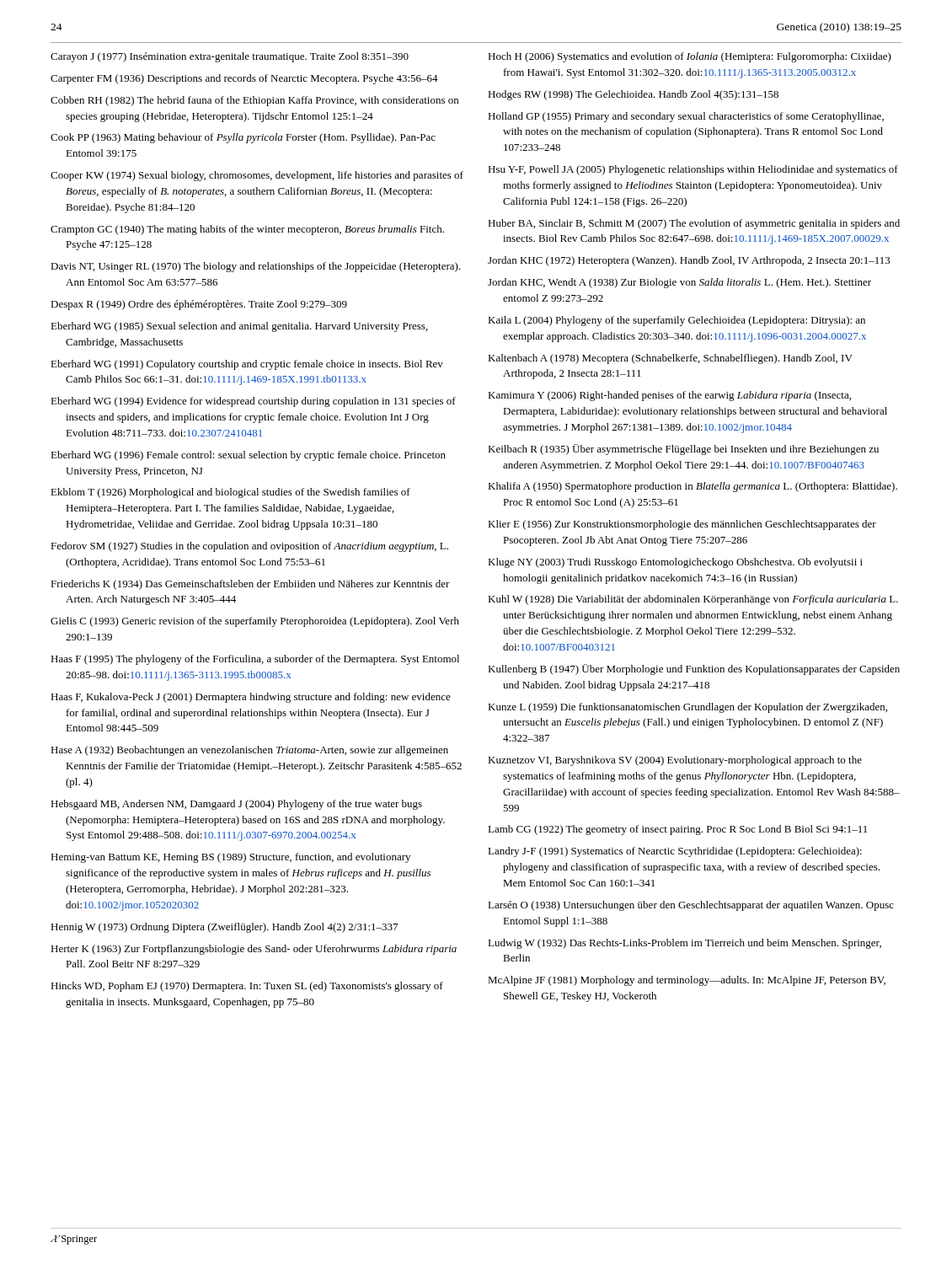Locate the block of text that opens with "Davis NT, Usinger"
The width and height of the screenshot is (952, 1264).
click(x=256, y=274)
